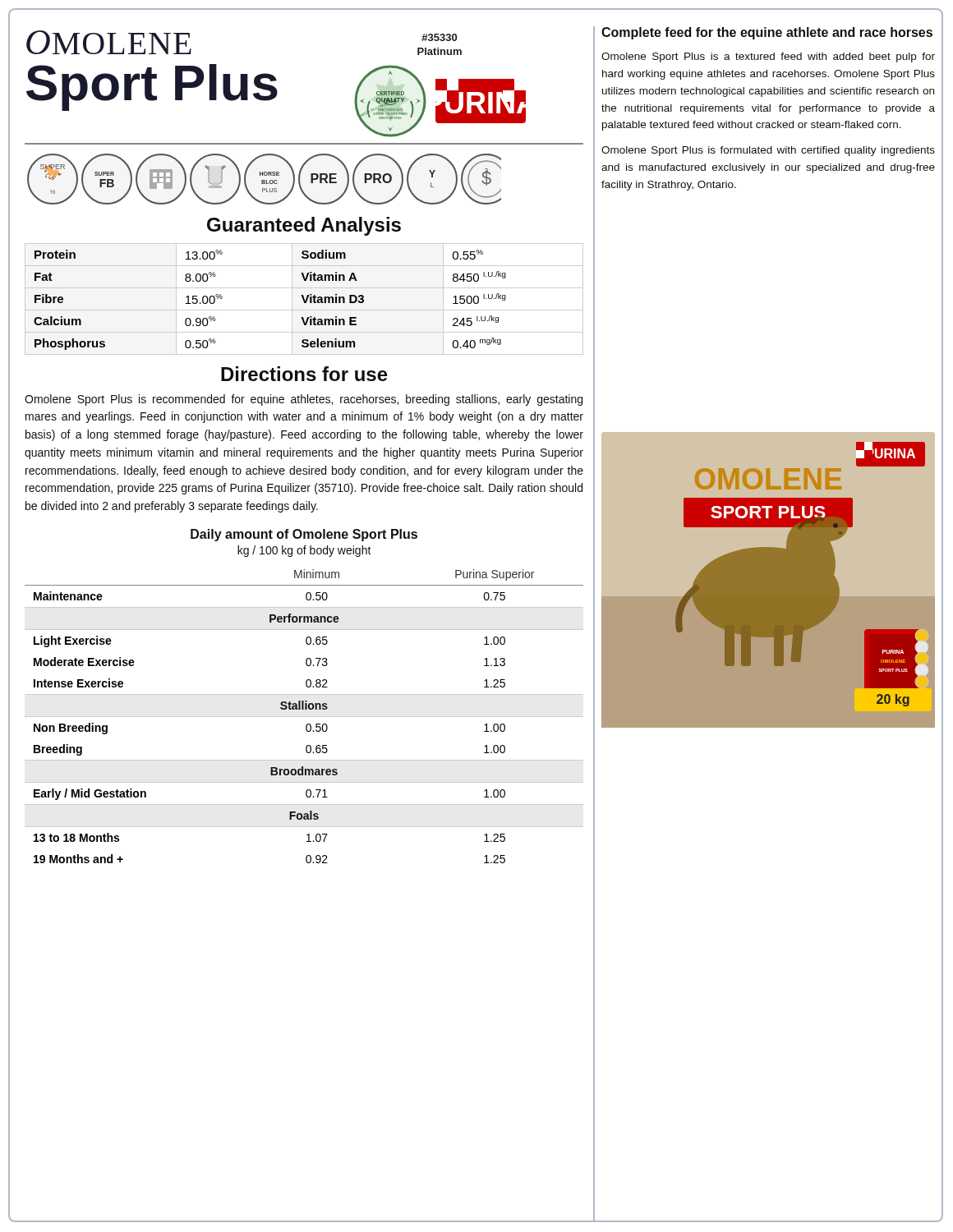Viewport: 953px width, 1232px height.
Task: Point to the passage starting "Daily amount of Omolene Sport Plus"
Action: point(304,534)
